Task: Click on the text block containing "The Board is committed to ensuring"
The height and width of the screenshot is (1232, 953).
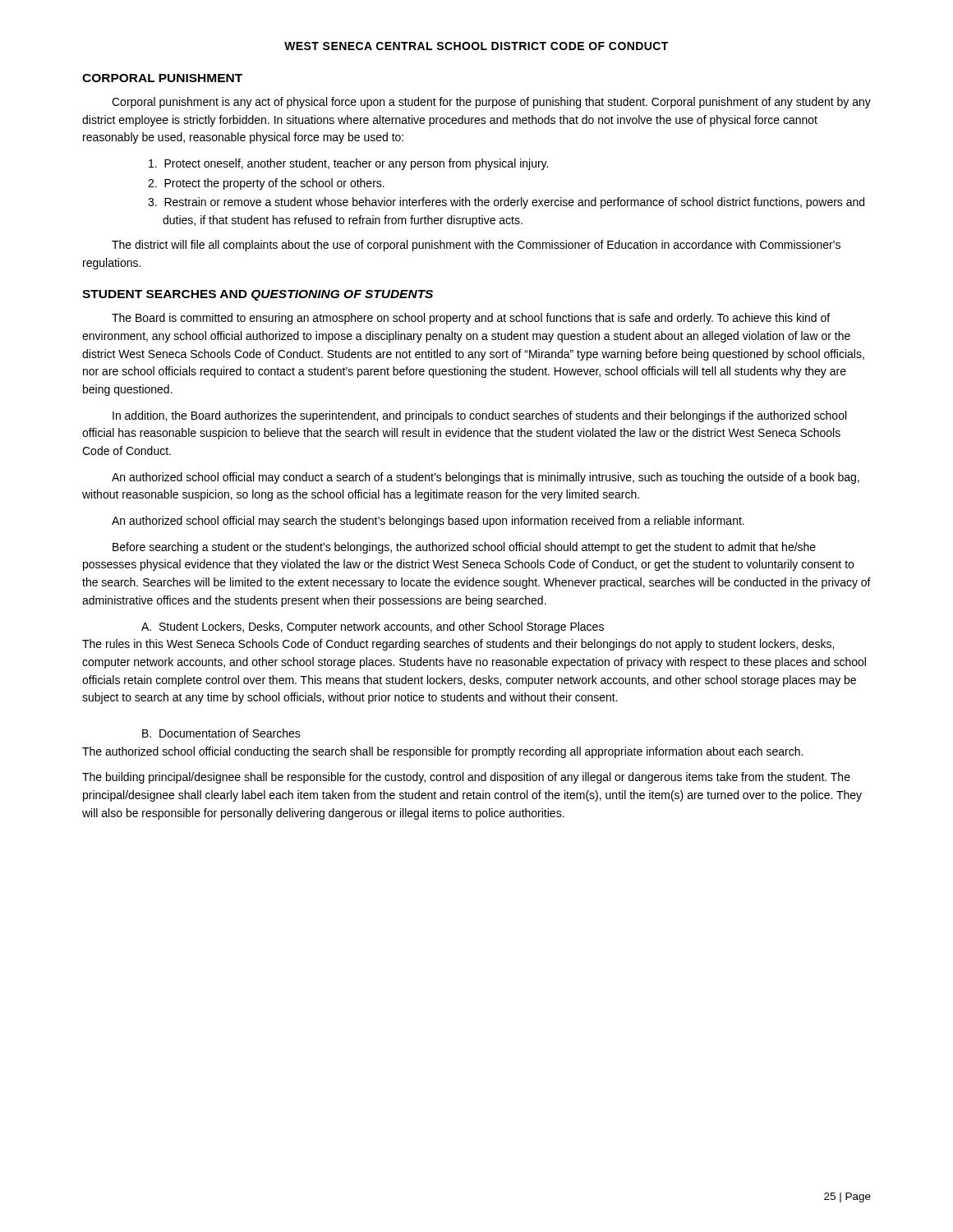Action: tap(474, 354)
